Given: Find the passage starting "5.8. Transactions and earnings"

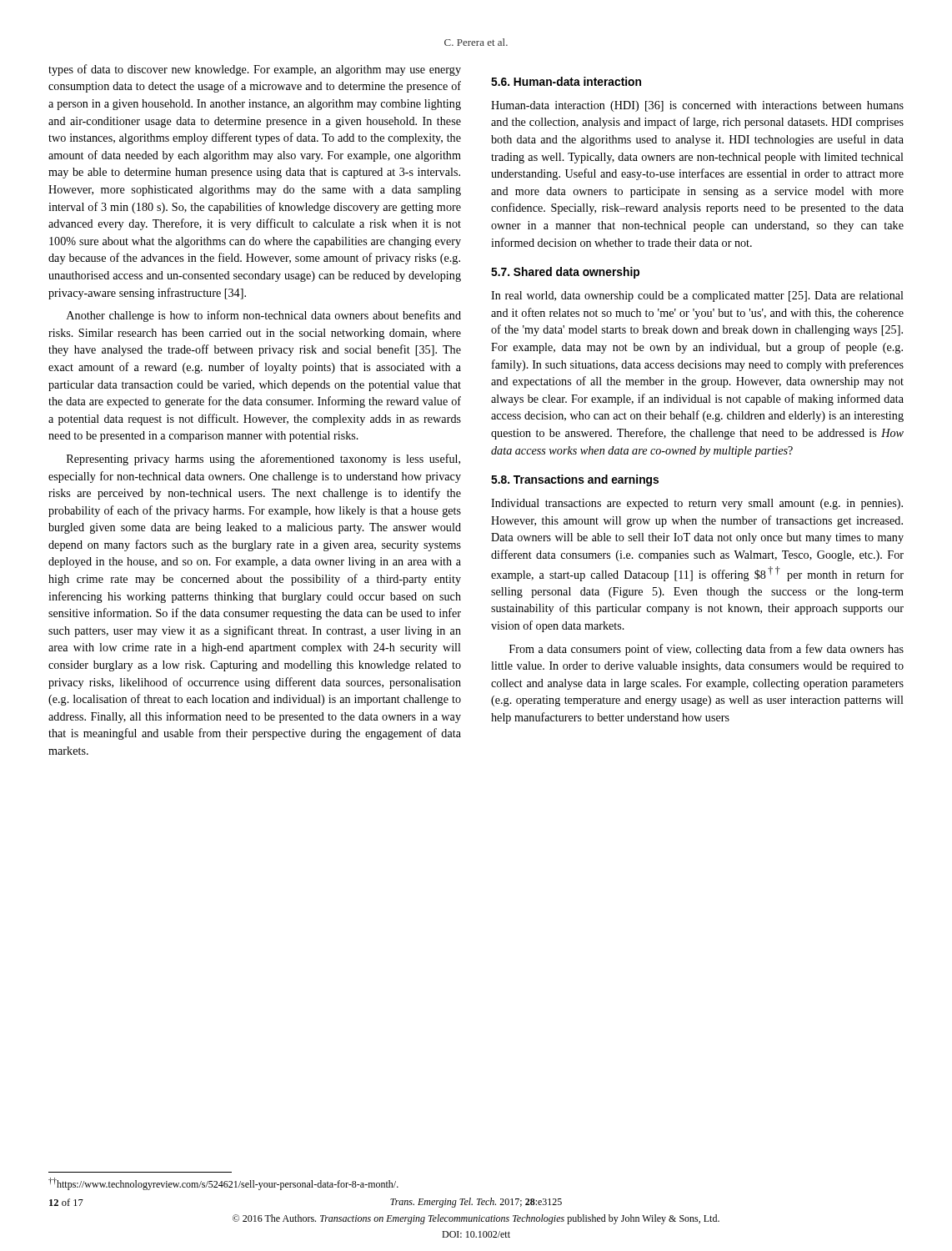Looking at the screenshot, I should click(575, 480).
